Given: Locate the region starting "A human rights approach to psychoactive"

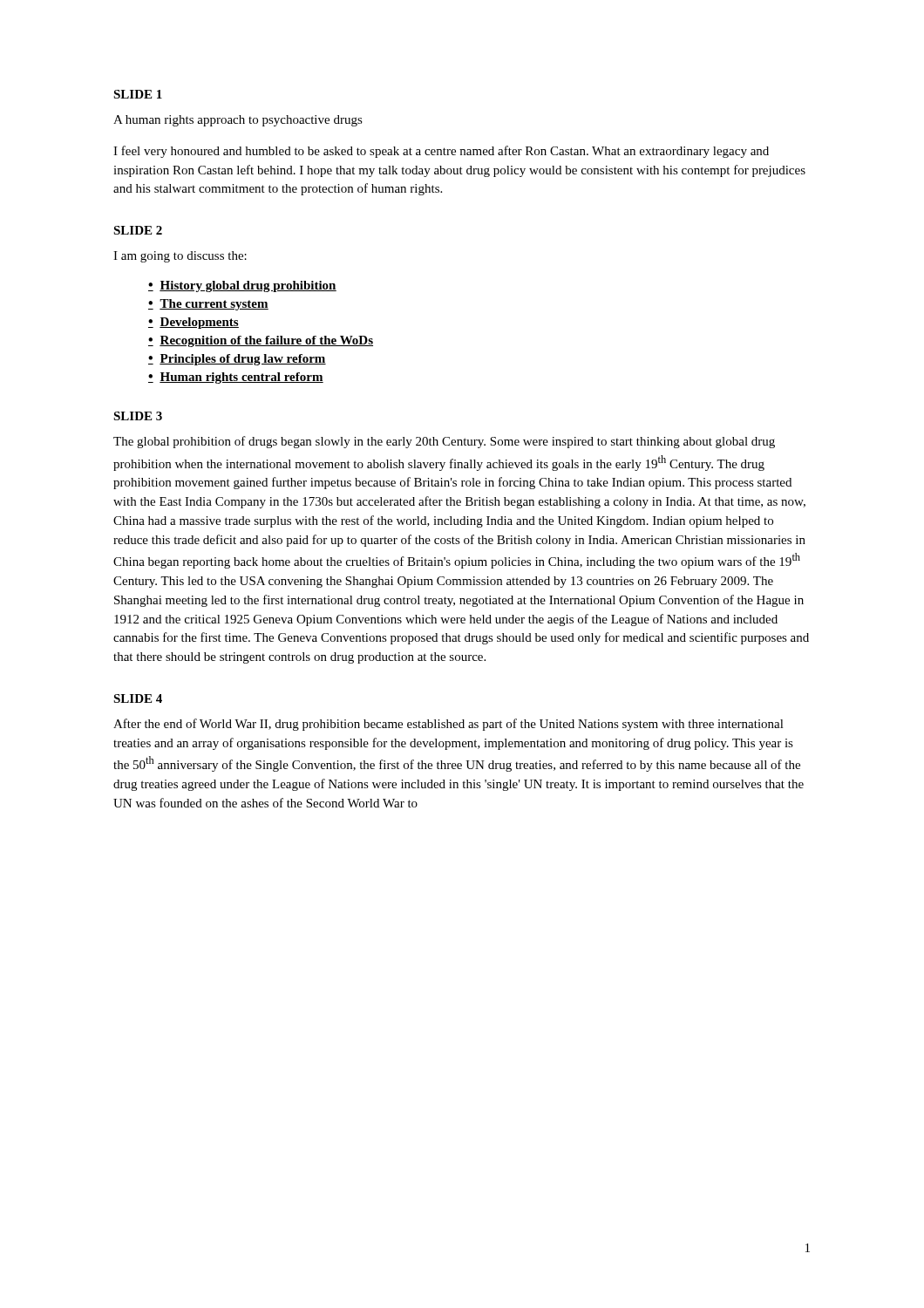Looking at the screenshot, I should tap(238, 119).
